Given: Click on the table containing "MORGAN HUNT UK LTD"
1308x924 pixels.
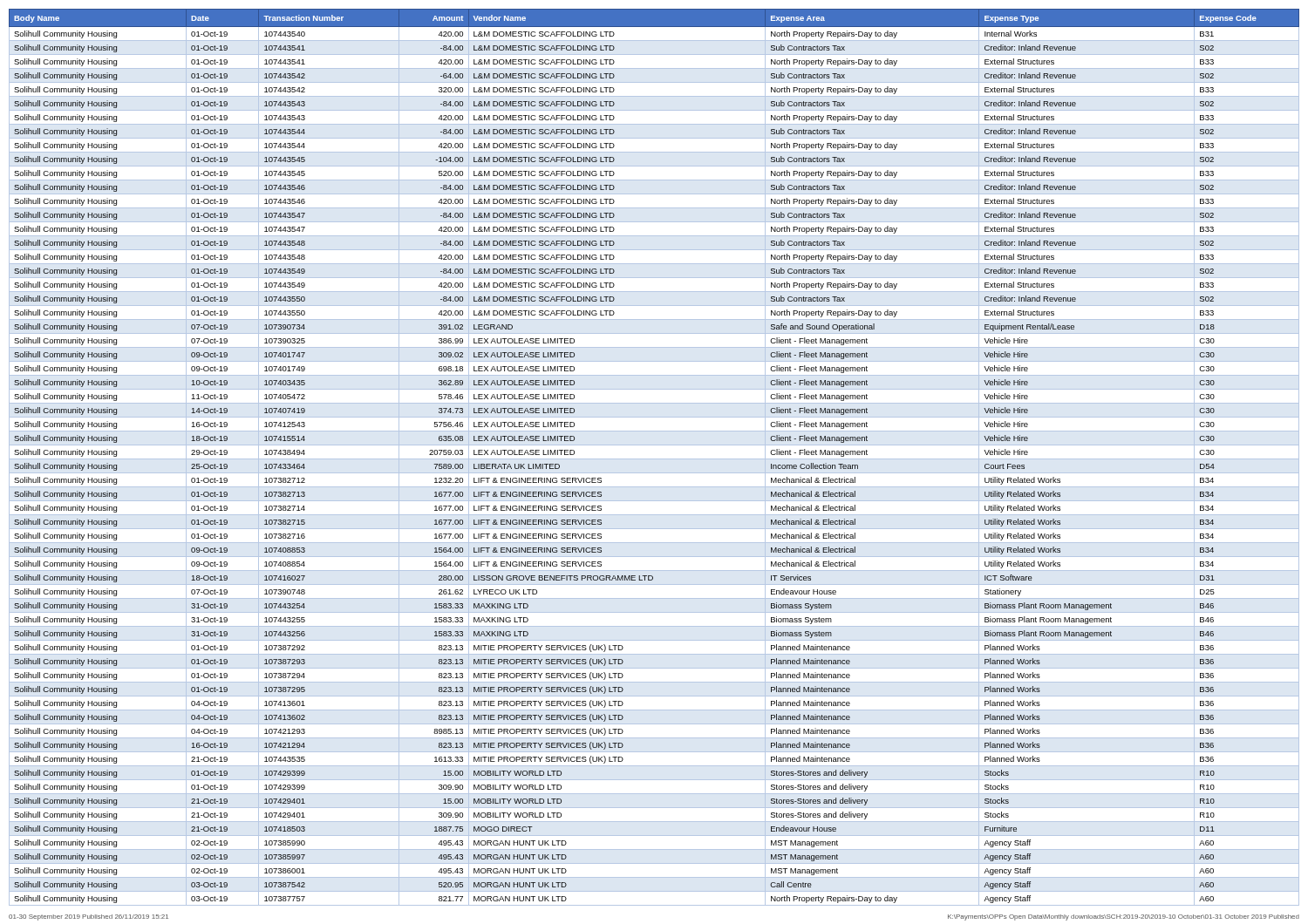Looking at the screenshot, I should 654,457.
